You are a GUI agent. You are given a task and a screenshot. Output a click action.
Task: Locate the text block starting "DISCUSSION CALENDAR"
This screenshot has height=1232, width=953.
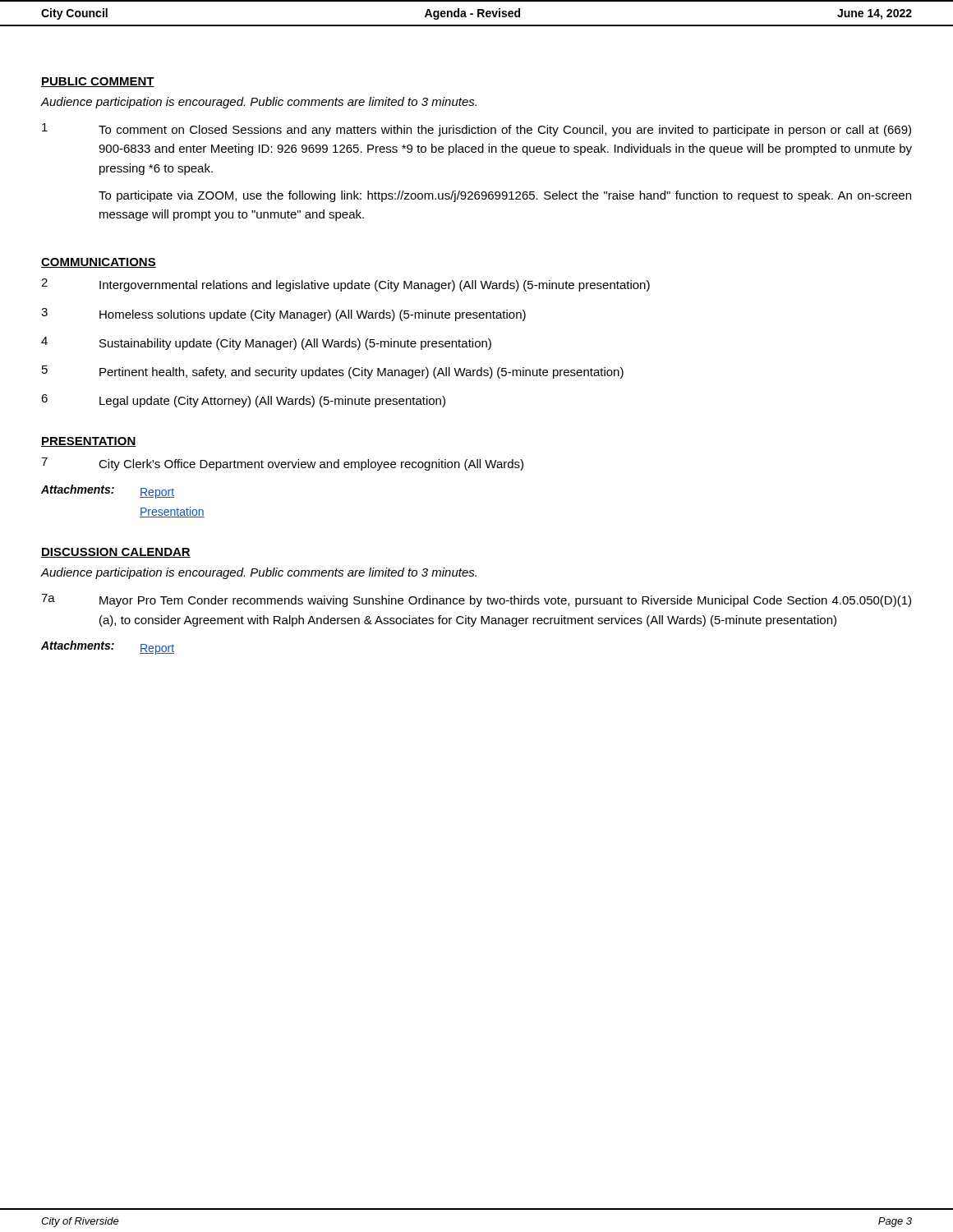(116, 552)
